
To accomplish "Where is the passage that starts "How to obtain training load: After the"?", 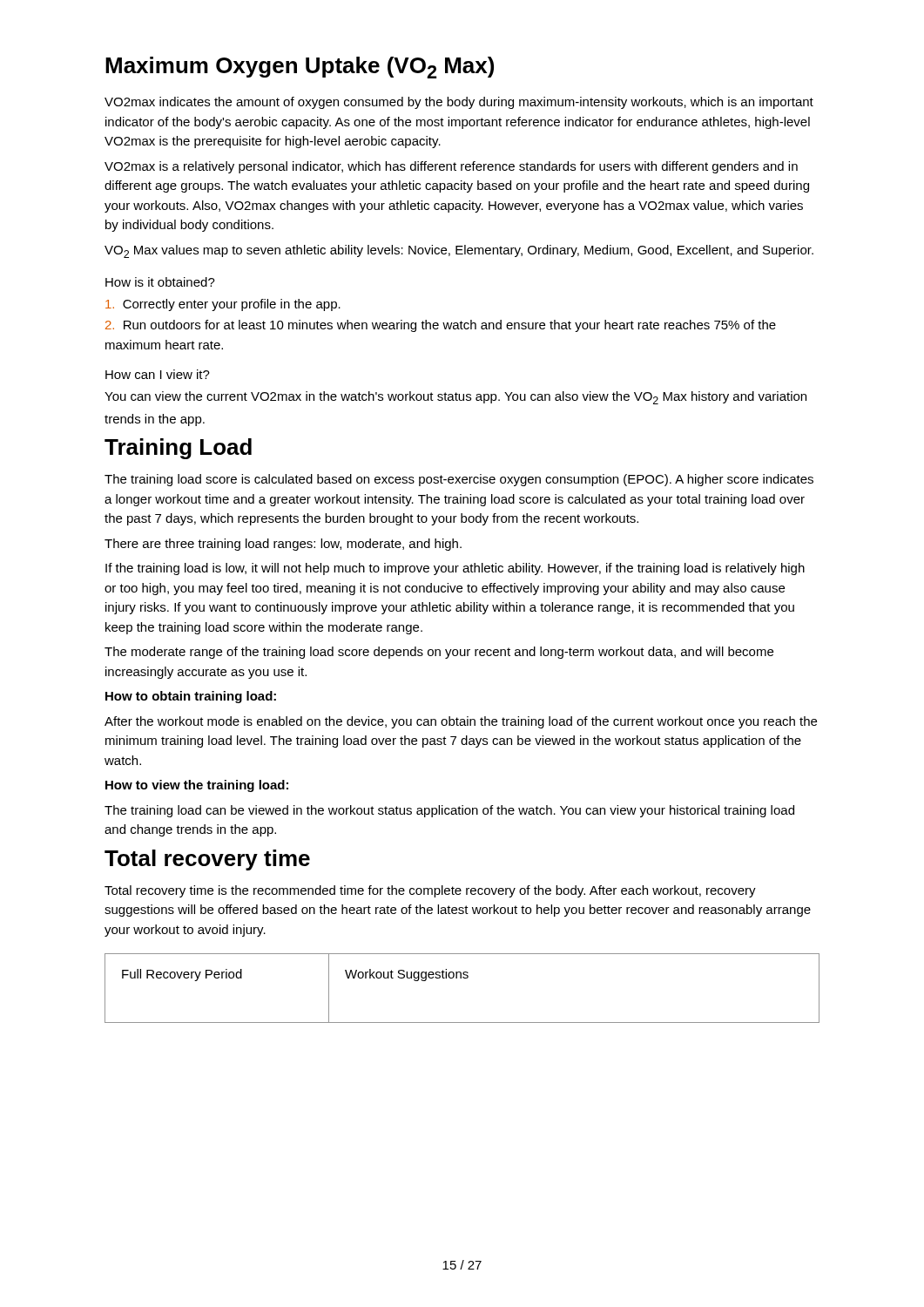I will pos(462,729).
